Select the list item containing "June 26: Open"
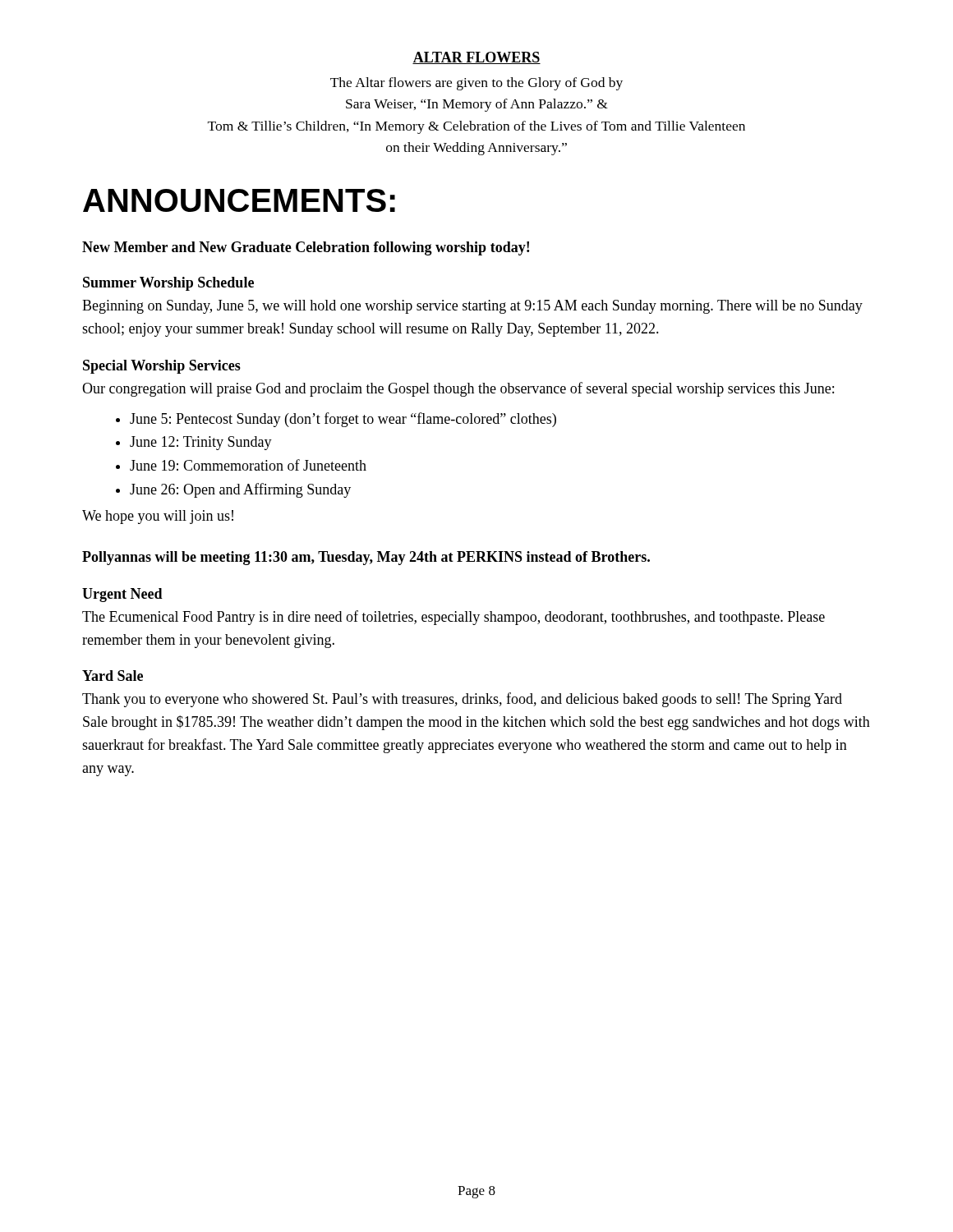 click(240, 490)
